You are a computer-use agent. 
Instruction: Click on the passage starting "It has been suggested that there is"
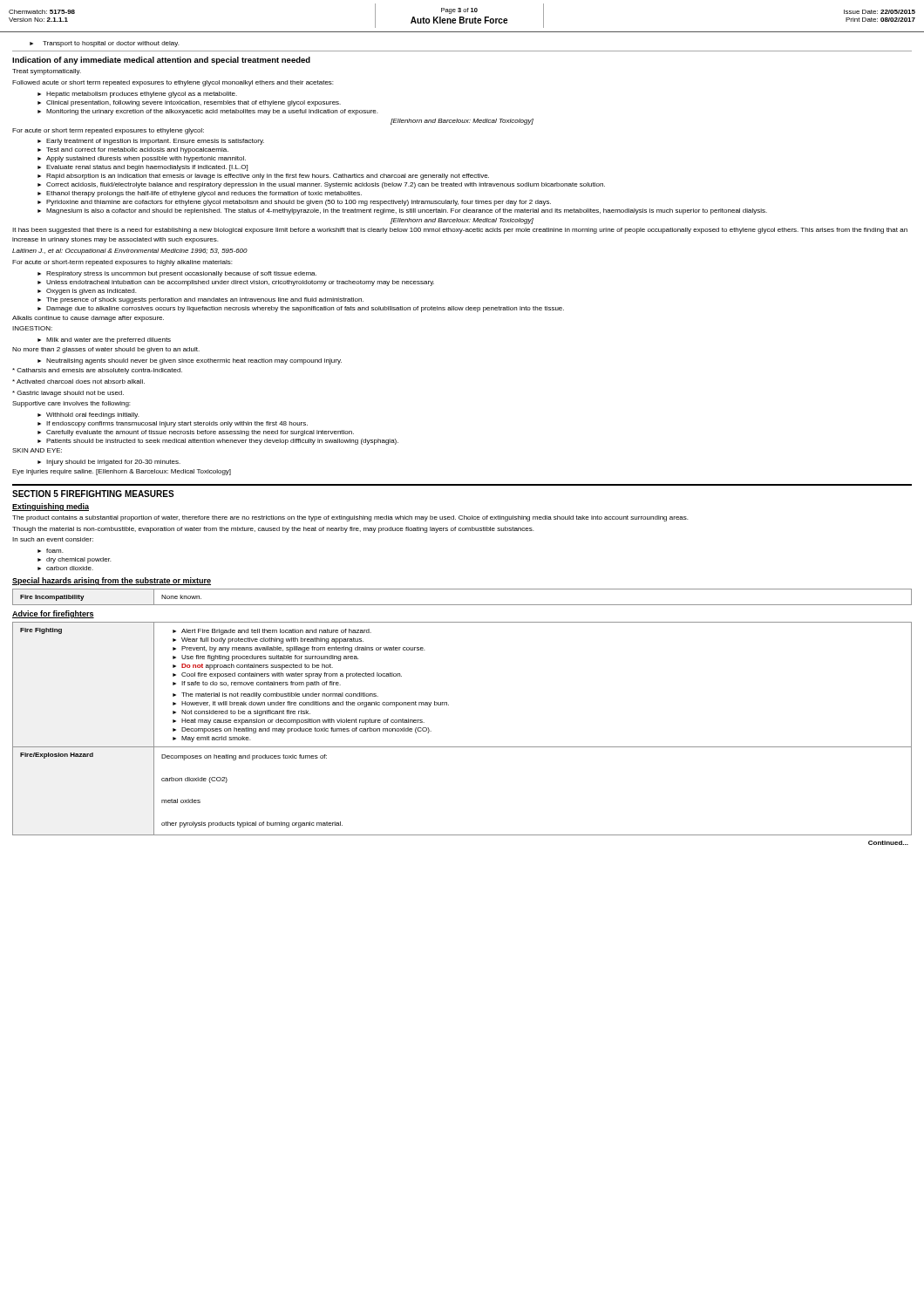(x=460, y=235)
